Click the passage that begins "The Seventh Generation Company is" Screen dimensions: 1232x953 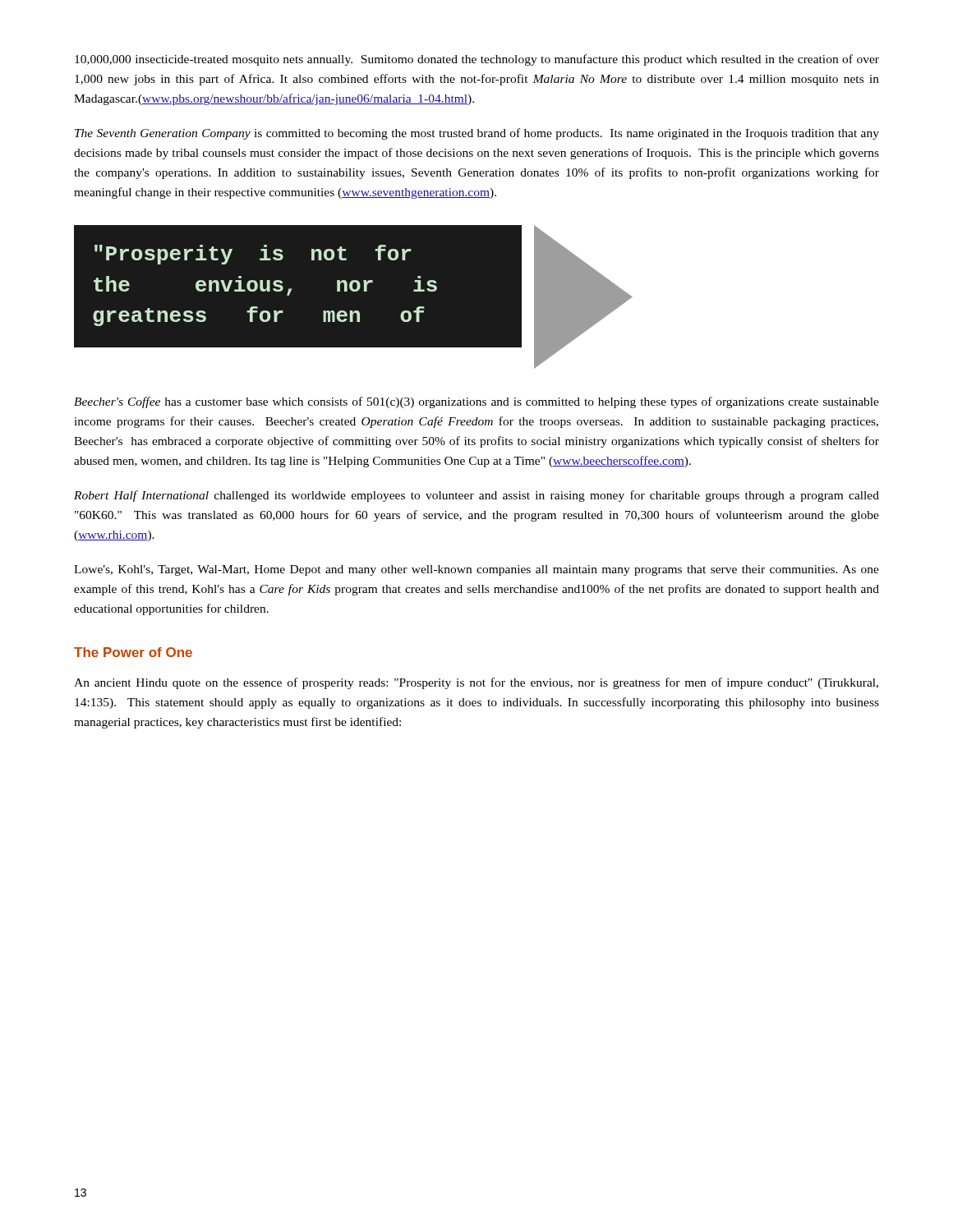(476, 162)
